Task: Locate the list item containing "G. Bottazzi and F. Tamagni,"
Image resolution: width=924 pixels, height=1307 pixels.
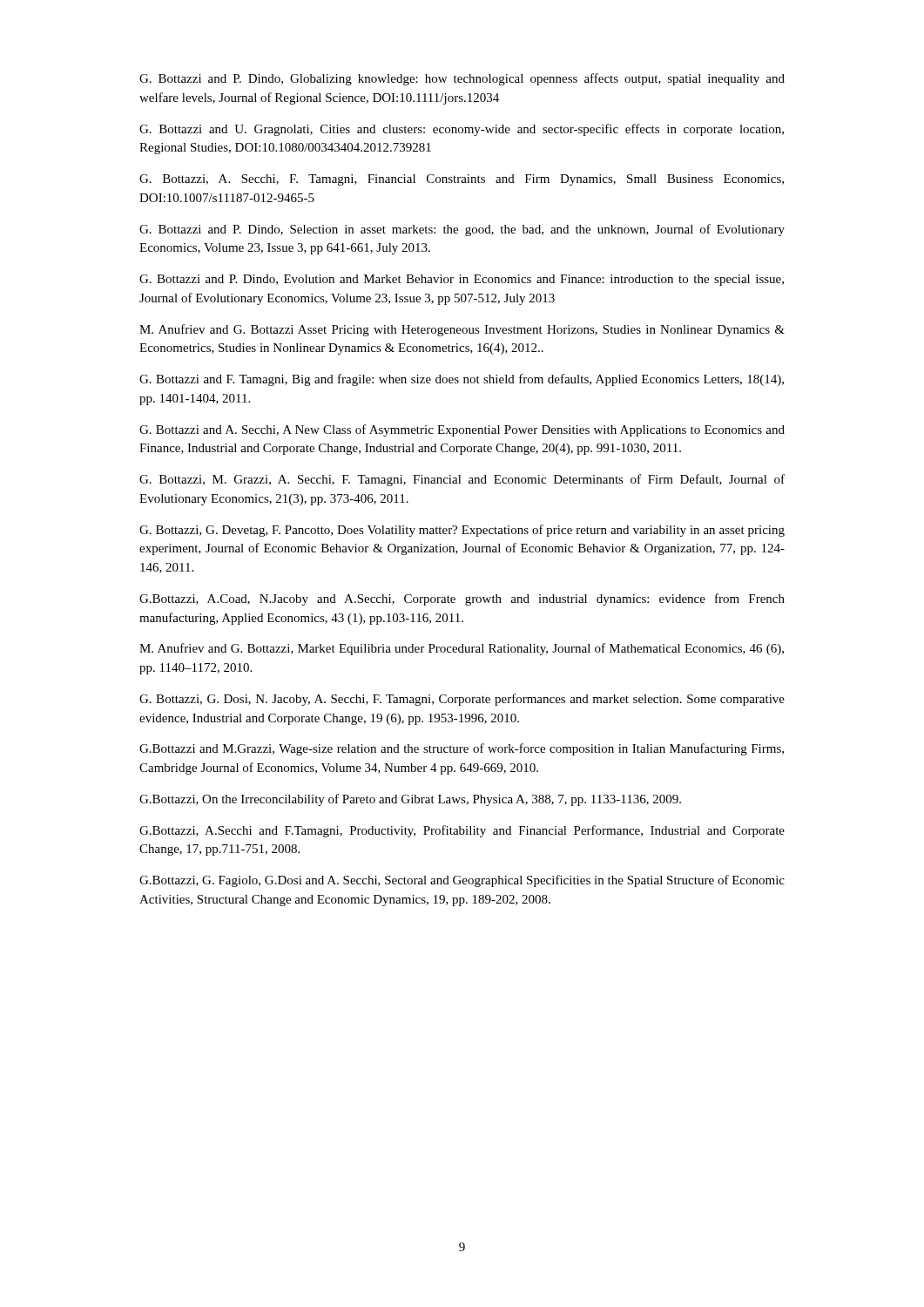Action: [462, 389]
